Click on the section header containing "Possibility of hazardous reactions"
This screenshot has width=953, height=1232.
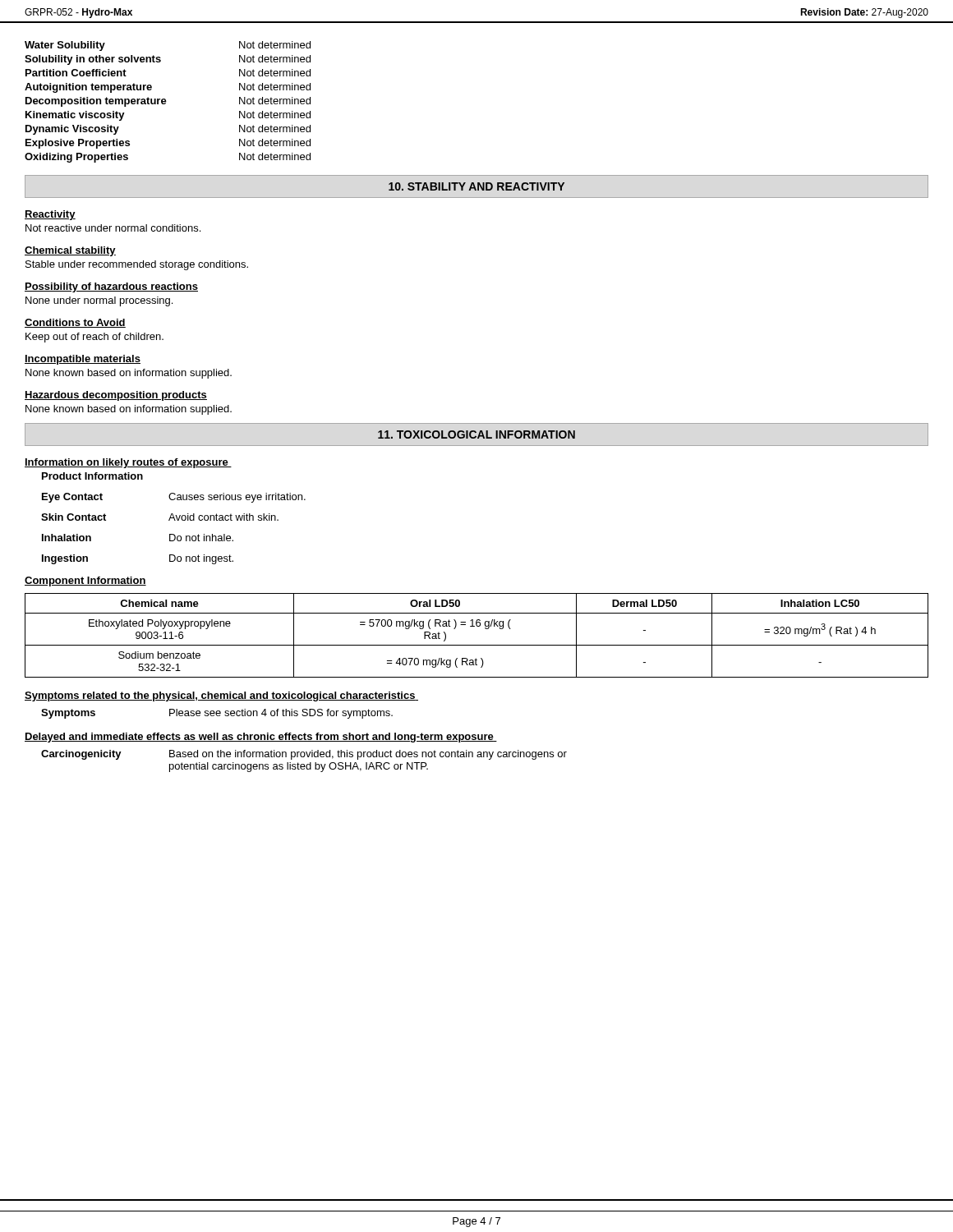tap(111, 286)
